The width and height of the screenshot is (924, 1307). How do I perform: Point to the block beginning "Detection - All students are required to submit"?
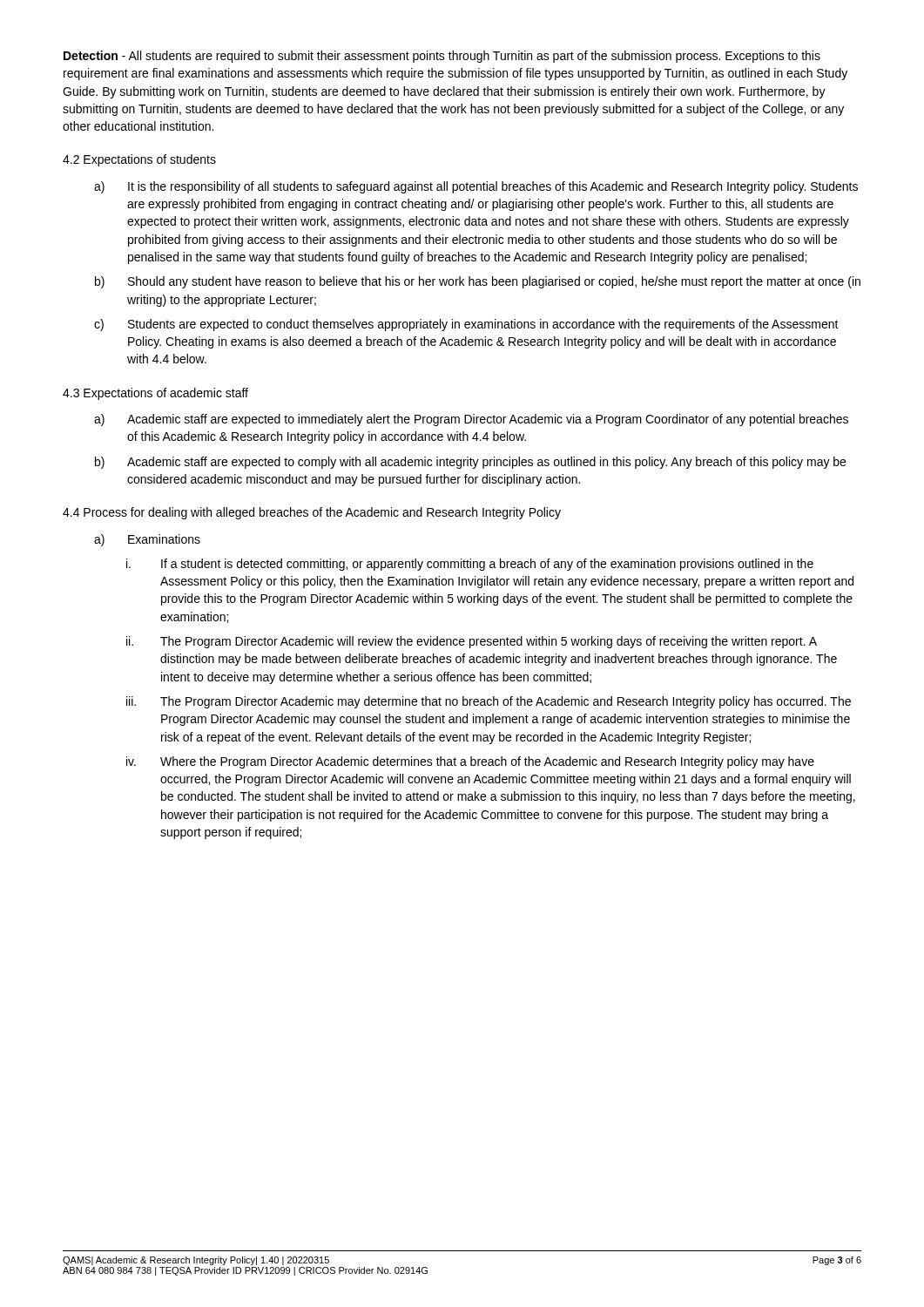[x=455, y=91]
